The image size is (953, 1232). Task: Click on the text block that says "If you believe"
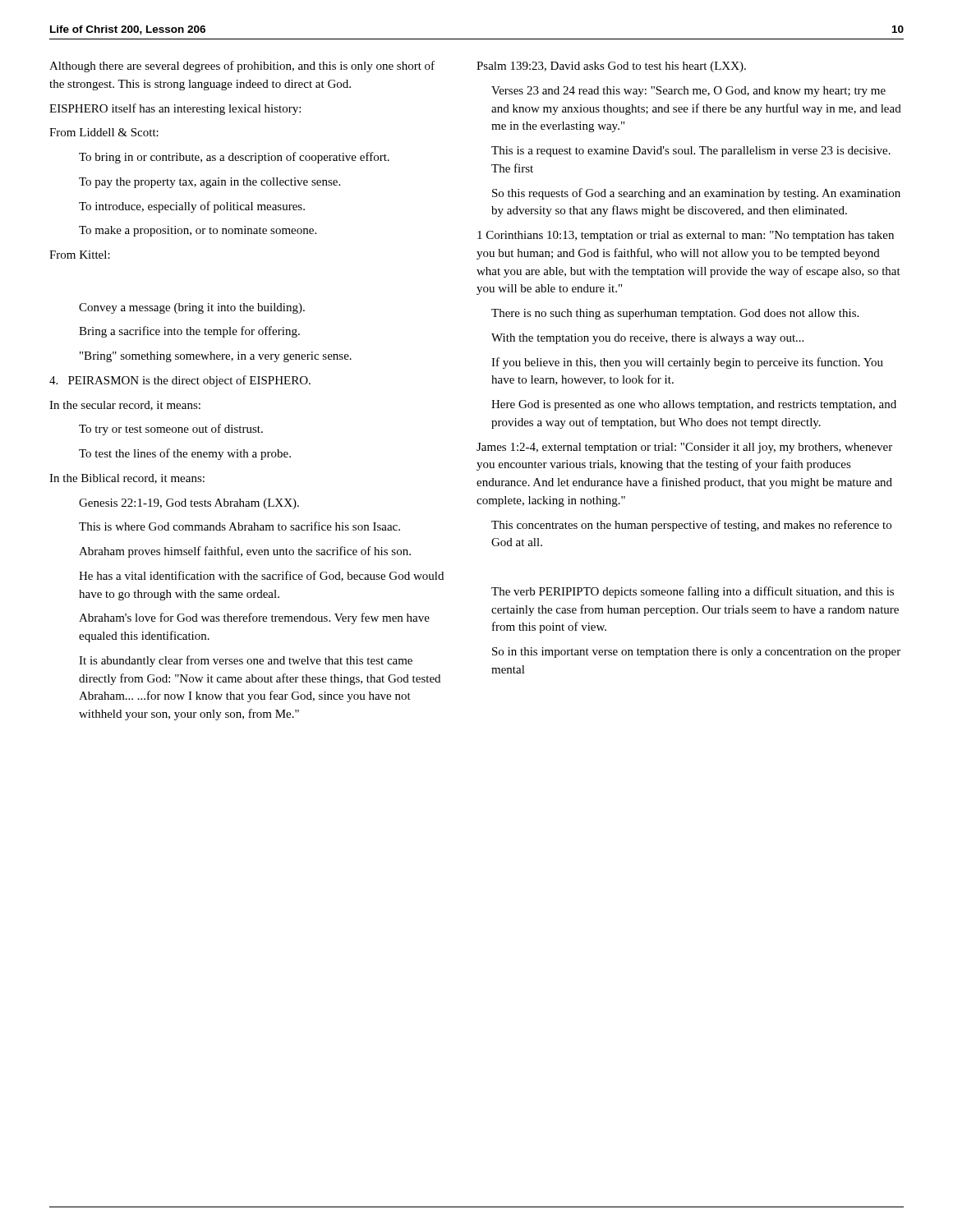click(x=698, y=371)
